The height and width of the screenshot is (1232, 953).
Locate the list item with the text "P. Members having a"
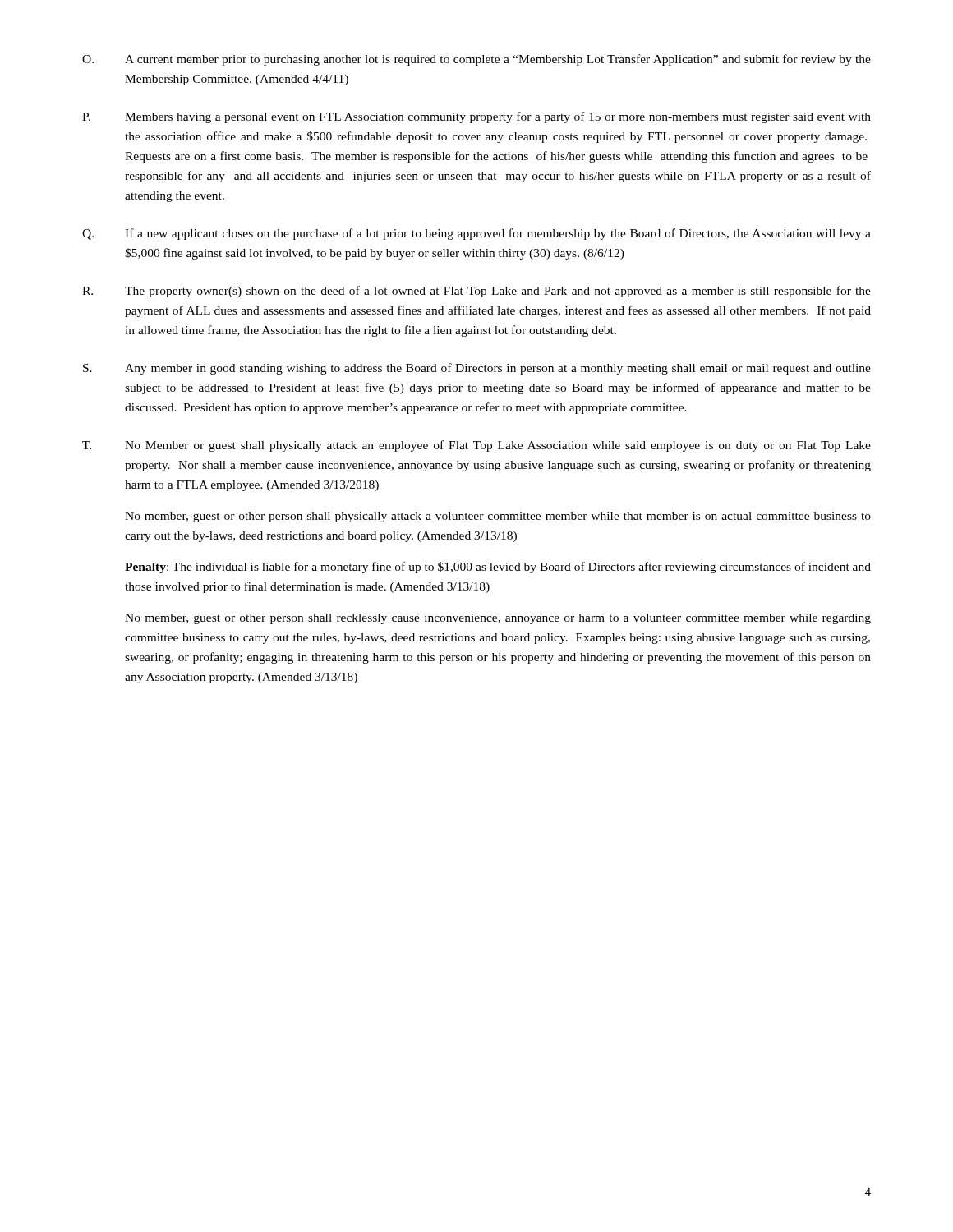pyautogui.click(x=476, y=156)
